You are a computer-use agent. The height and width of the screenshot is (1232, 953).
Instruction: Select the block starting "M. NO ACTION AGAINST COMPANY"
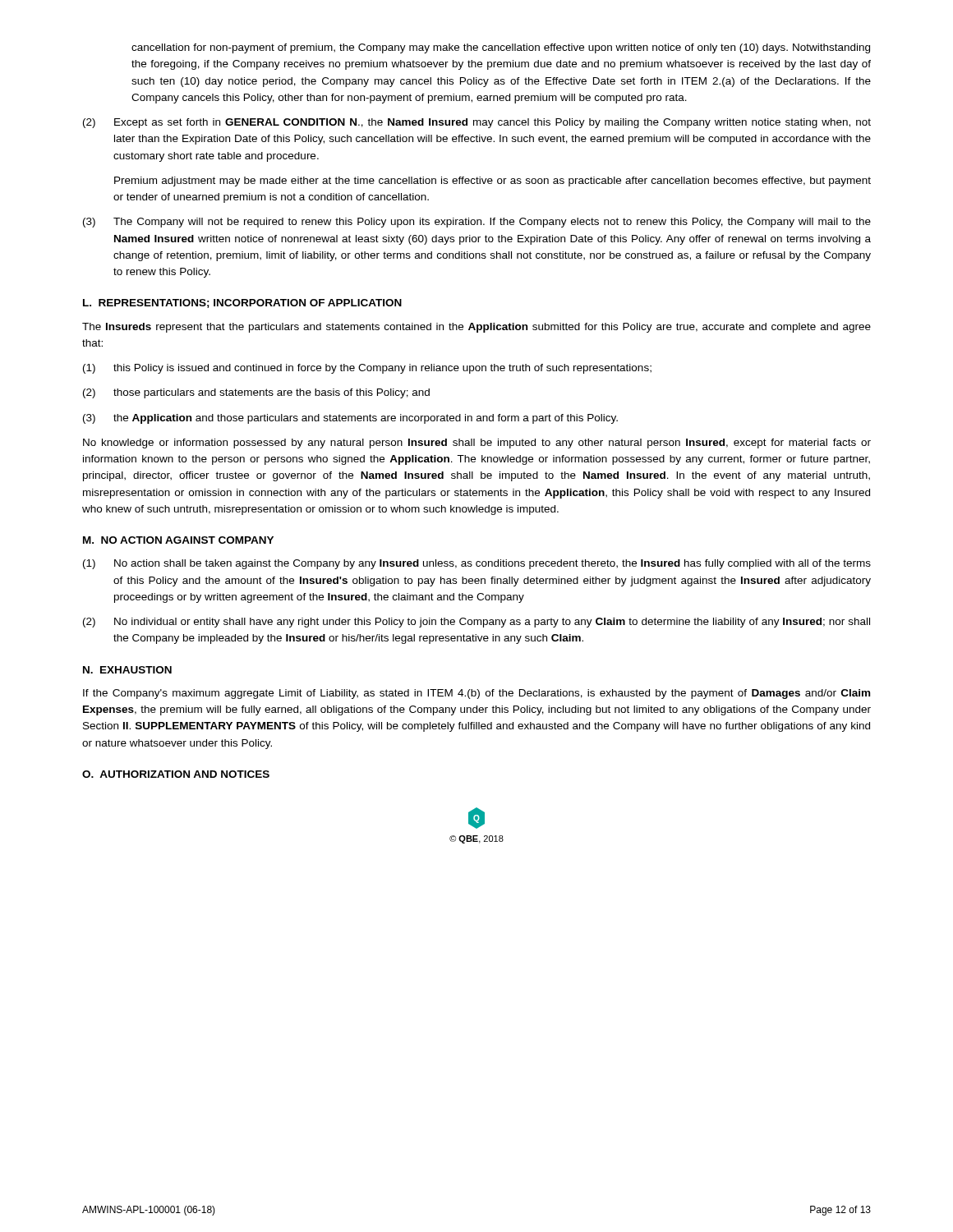178,540
